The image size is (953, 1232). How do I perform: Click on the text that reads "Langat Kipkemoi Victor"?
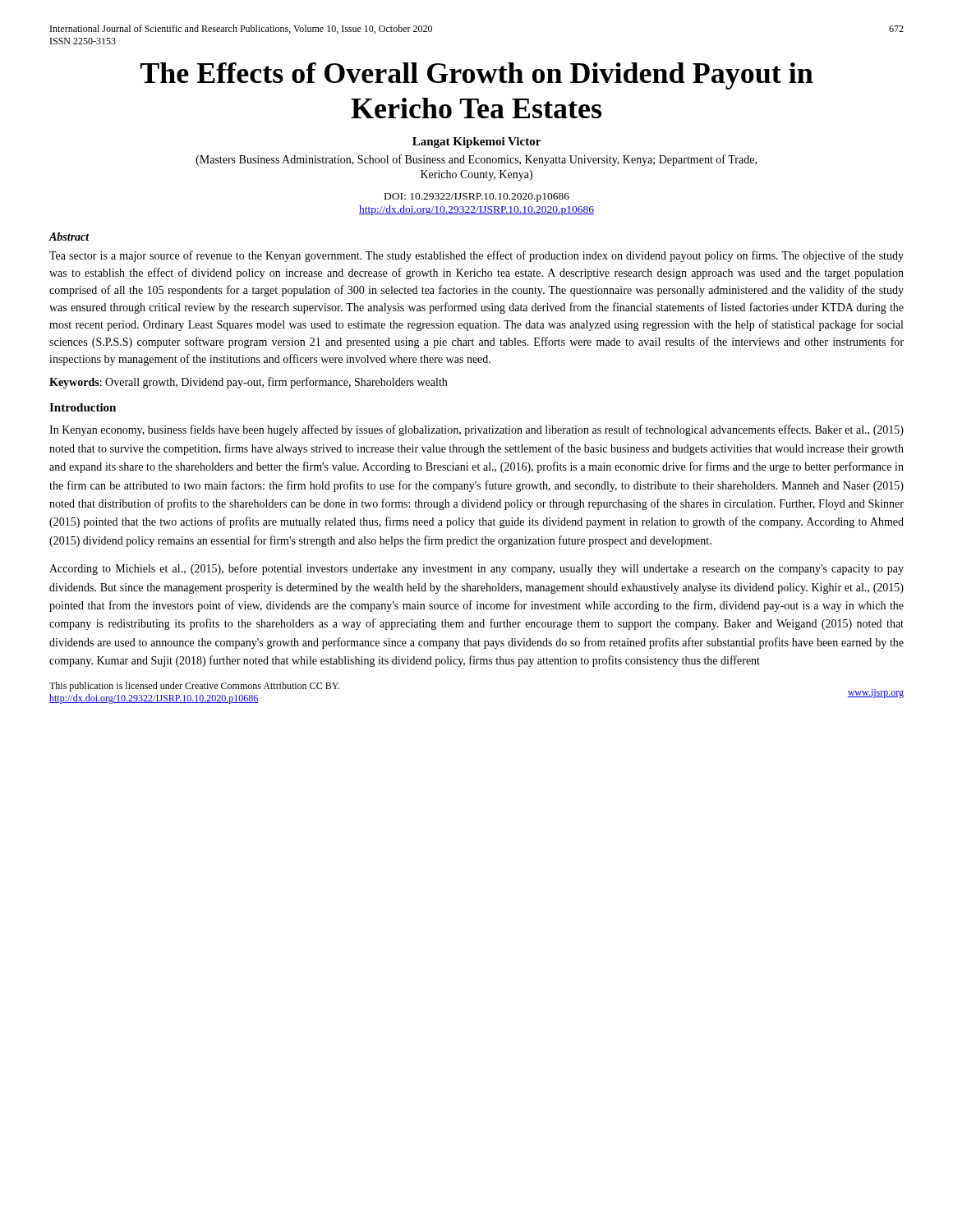[x=476, y=142]
